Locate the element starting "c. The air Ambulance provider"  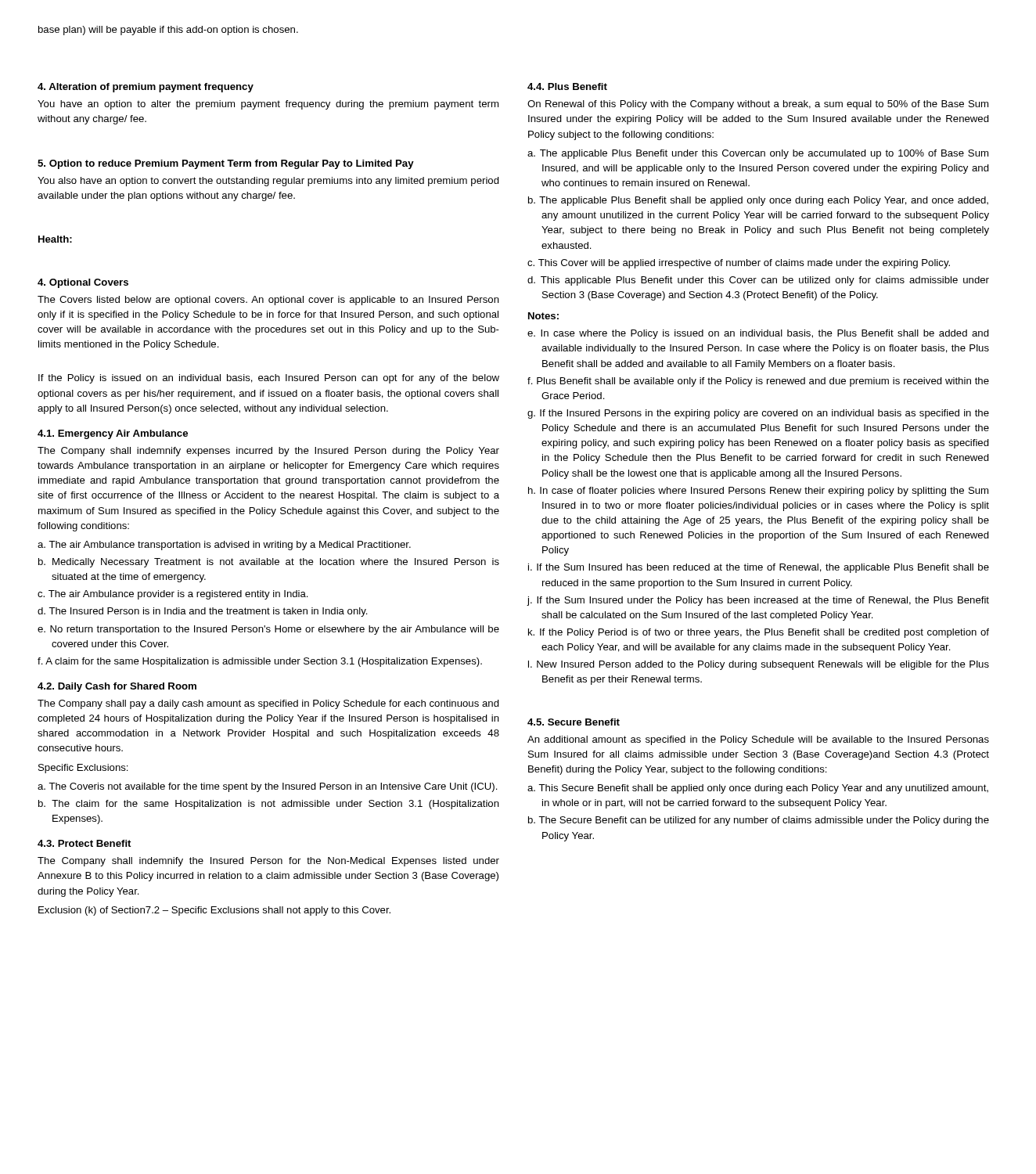(173, 594)
